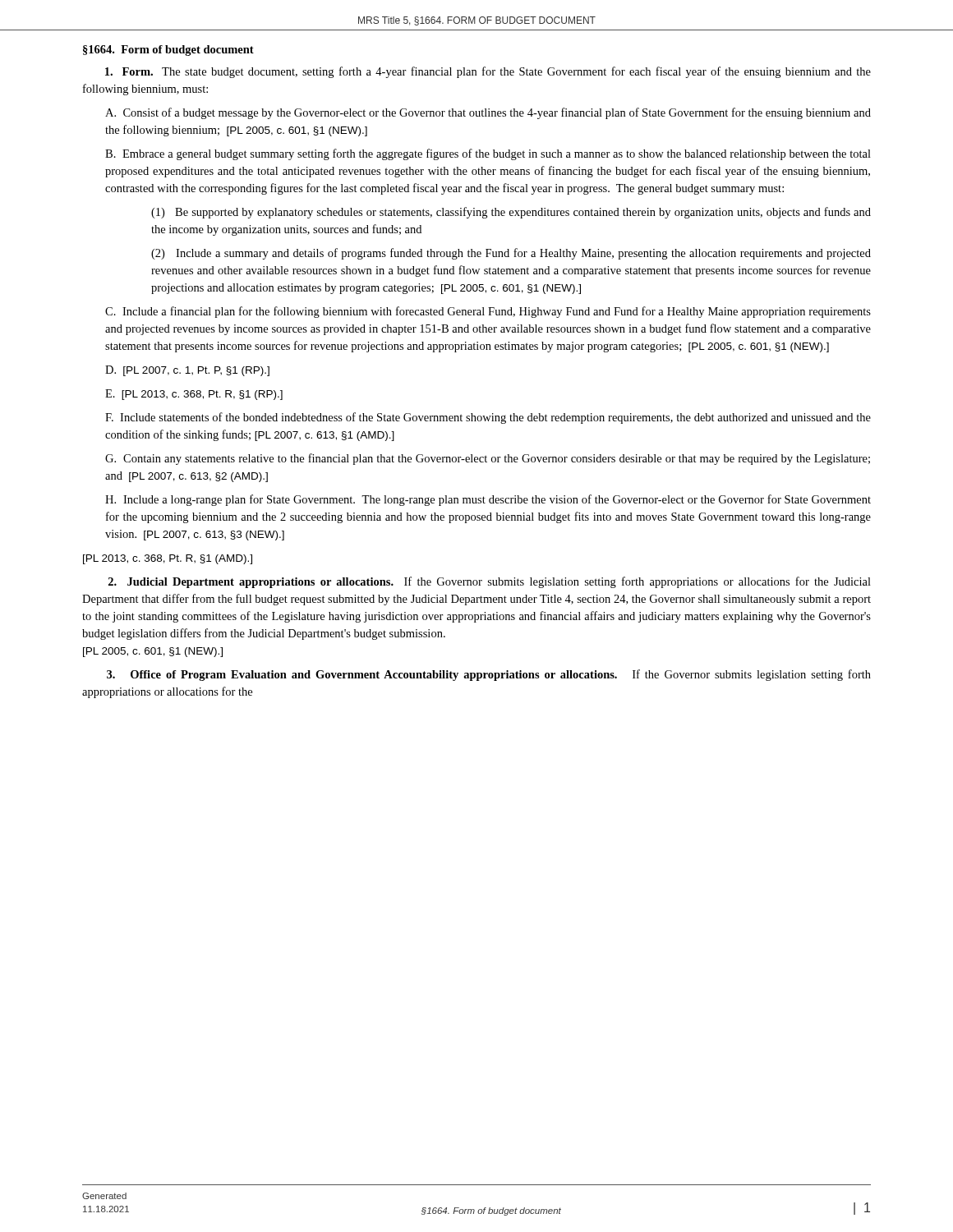Find the region starting "[PL 2013, c. 368,"
Viewport: 953px width, 1232px height.
pyautogui.click(x=168, y=558)
